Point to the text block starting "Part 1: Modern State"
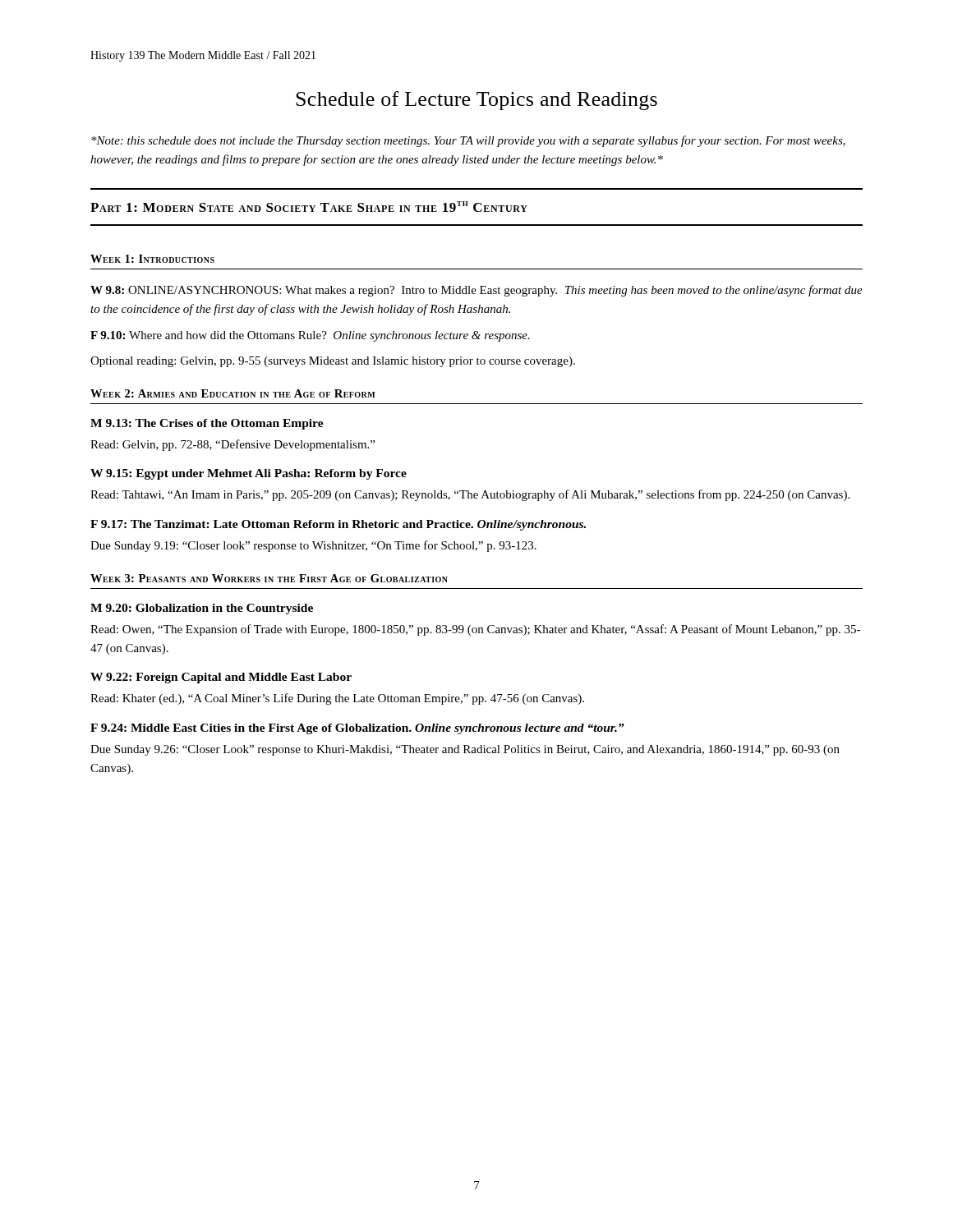 [x=309, y=206]
